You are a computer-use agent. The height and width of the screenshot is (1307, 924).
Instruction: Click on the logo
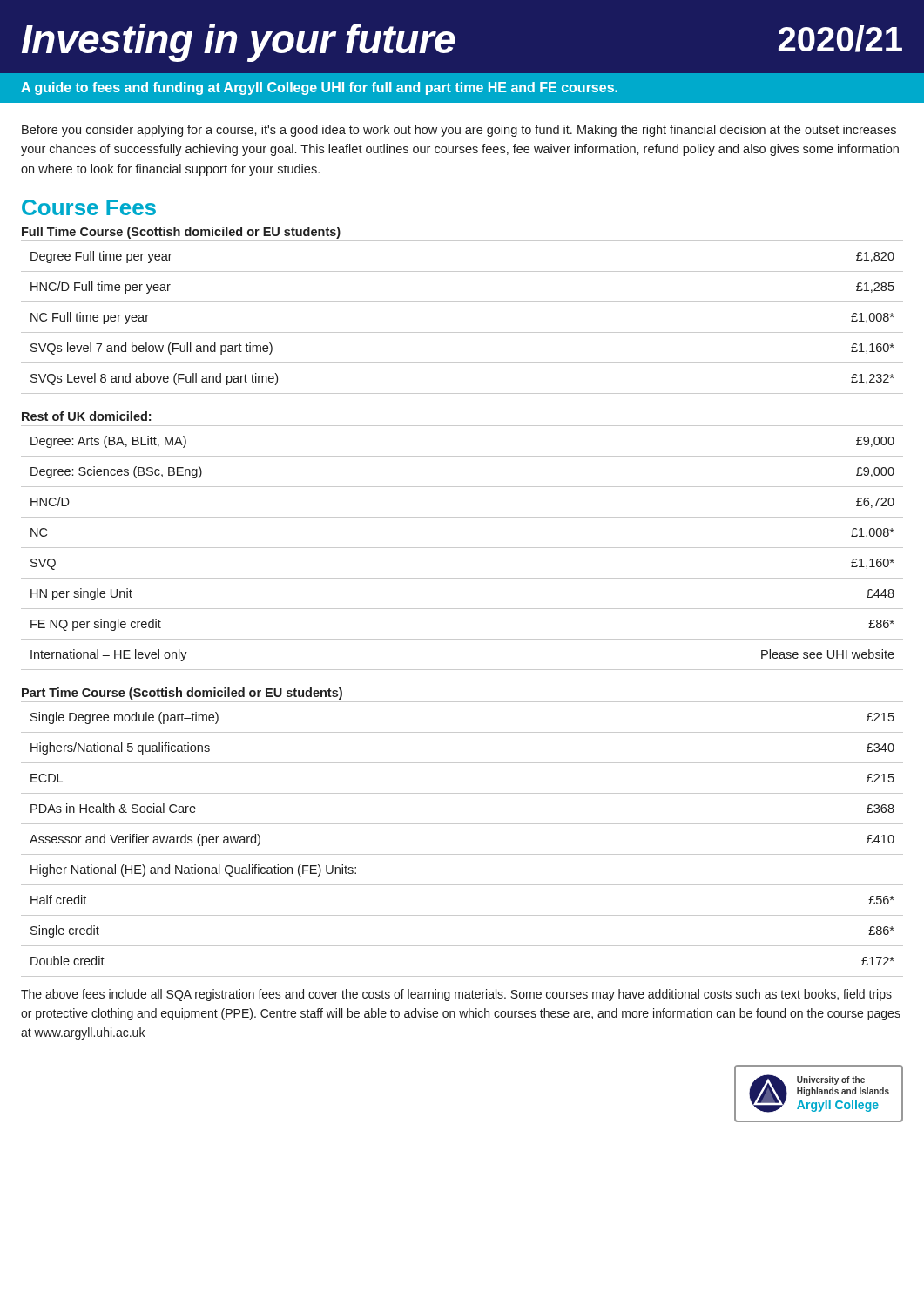462,1103
